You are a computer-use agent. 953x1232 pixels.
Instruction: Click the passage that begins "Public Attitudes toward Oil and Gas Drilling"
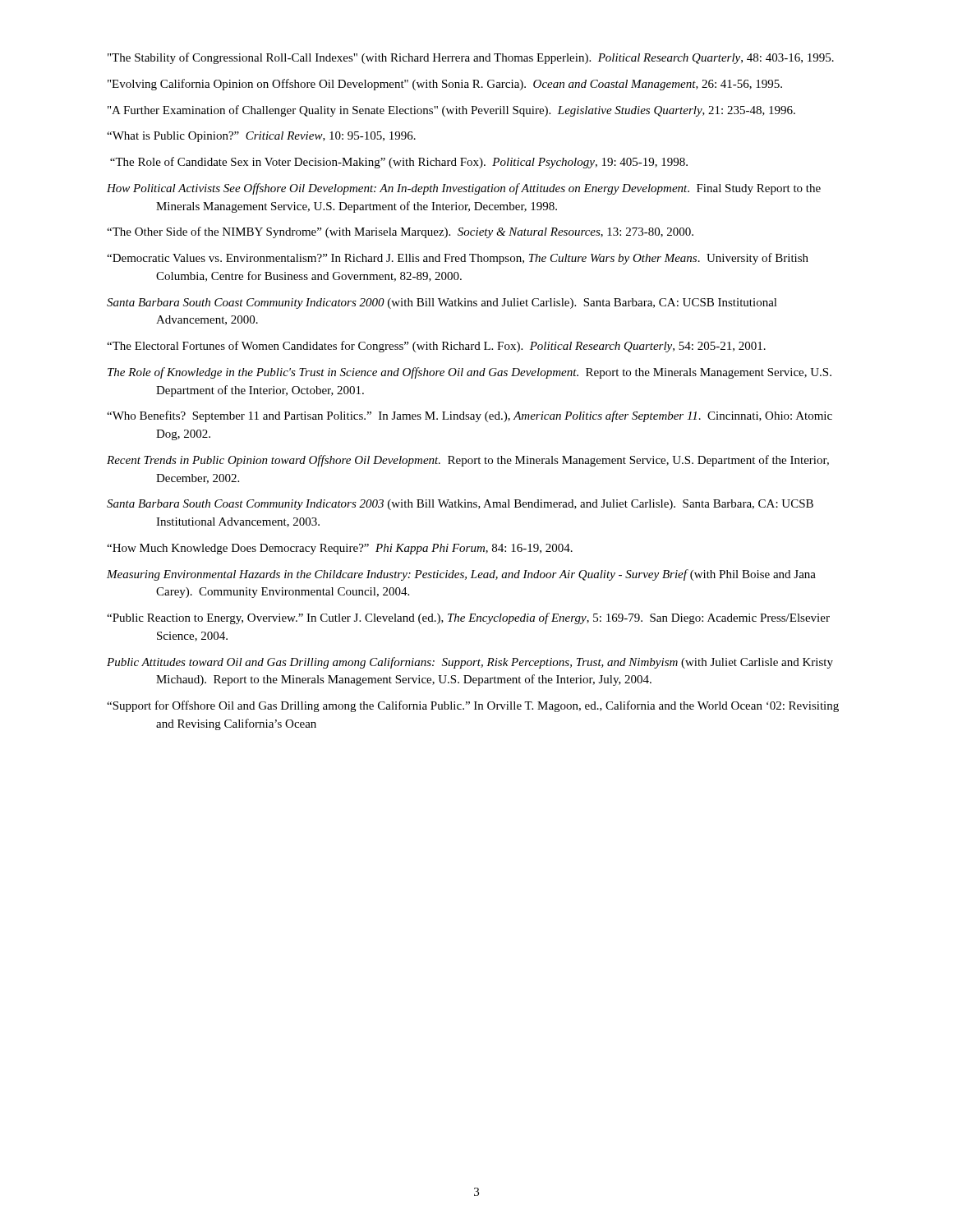click(470, 671)
